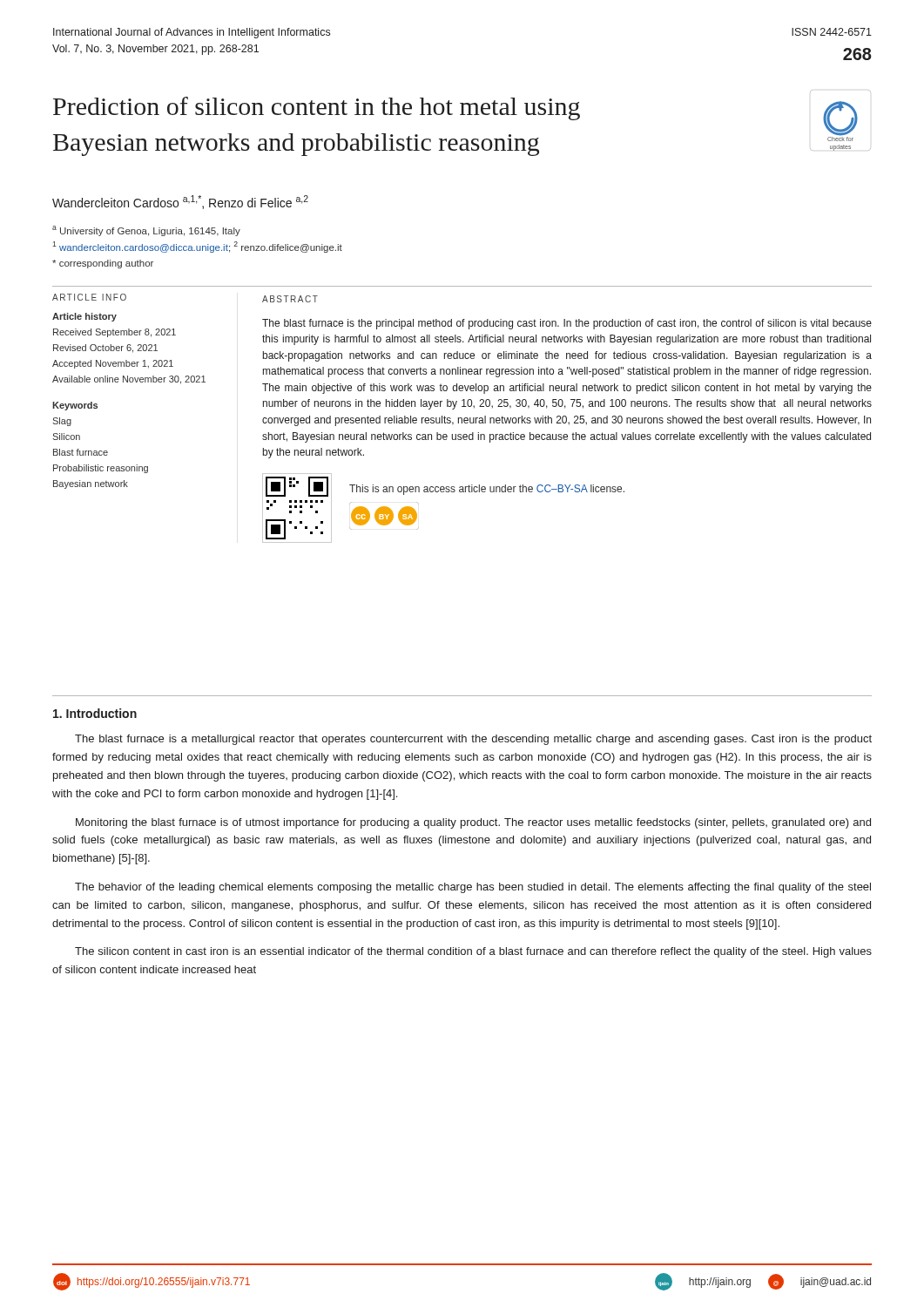Image resolution: width=924 pixels, height=1307 pixels.
Task: Locate the section header
Action: tap(95, 714)
